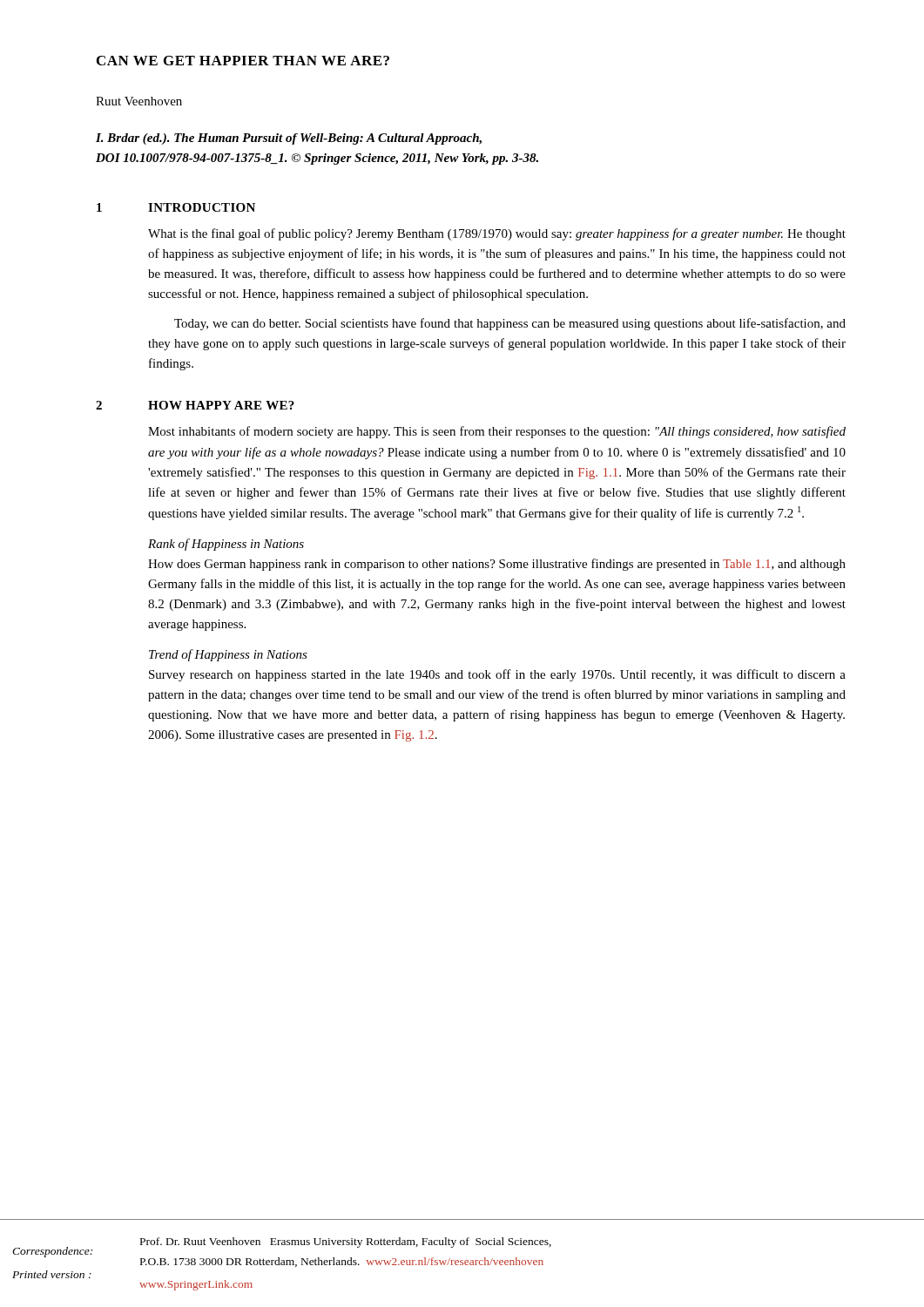This screenshot has width=924, height=1307.
Task: Find the text block that reads "How does German happiness rank"
Action: [497, 594]
